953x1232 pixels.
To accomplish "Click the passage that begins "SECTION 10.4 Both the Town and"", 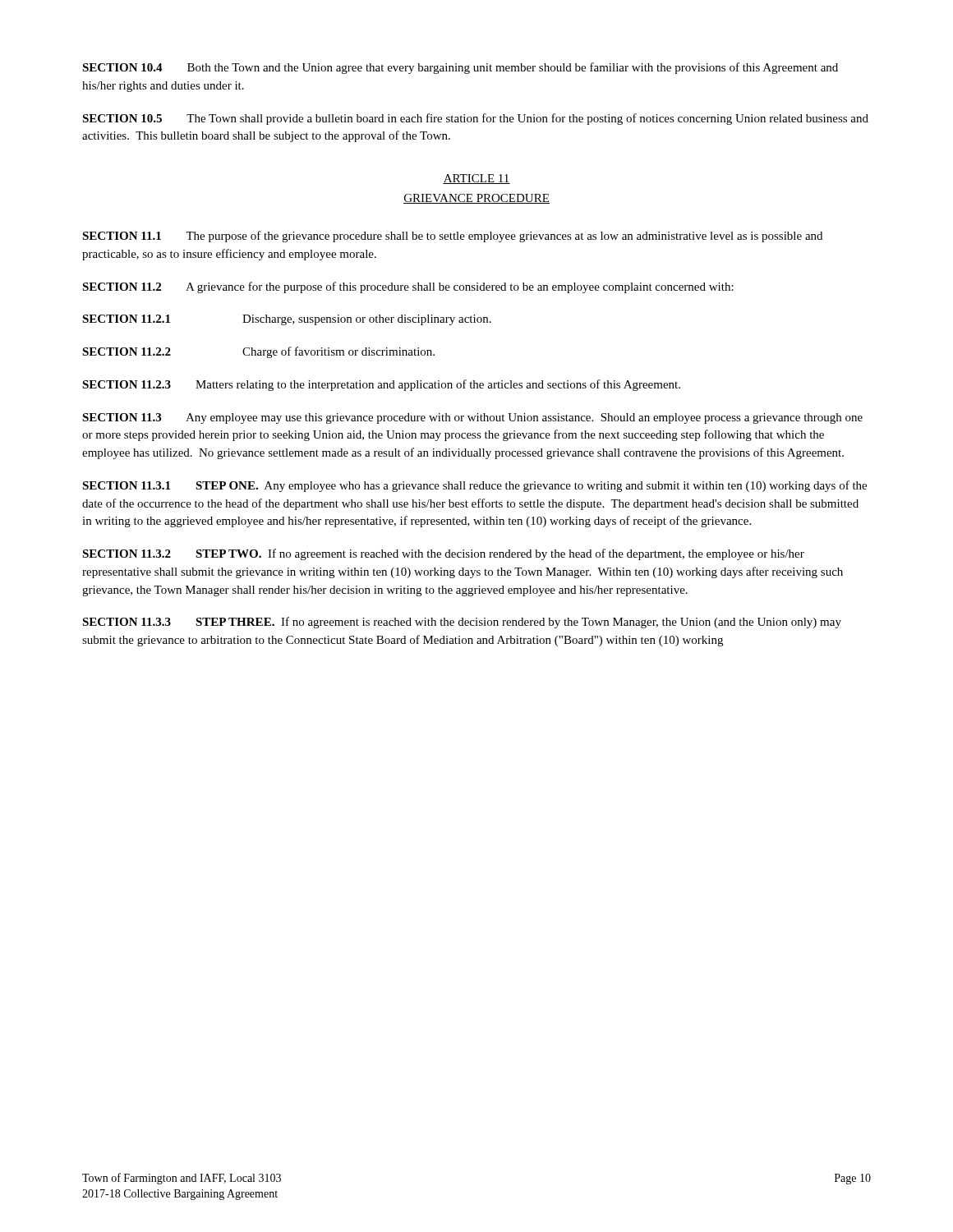I will [x=460, y=76].
